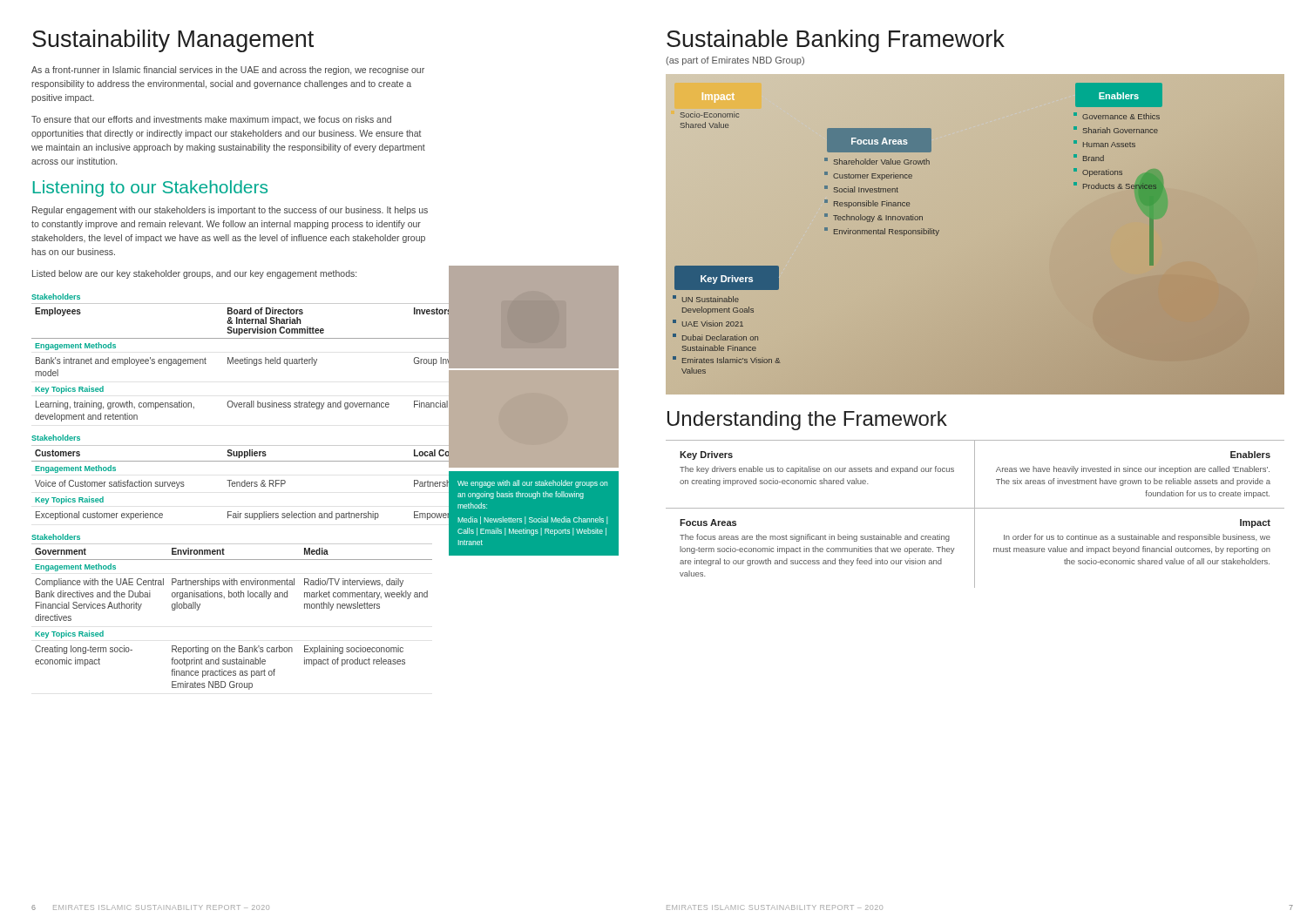Screen dimensions: 924x1307
Task: Click on the text block starting "Key Drivers The key drivers enable"
Action: [x=820, y=468]
